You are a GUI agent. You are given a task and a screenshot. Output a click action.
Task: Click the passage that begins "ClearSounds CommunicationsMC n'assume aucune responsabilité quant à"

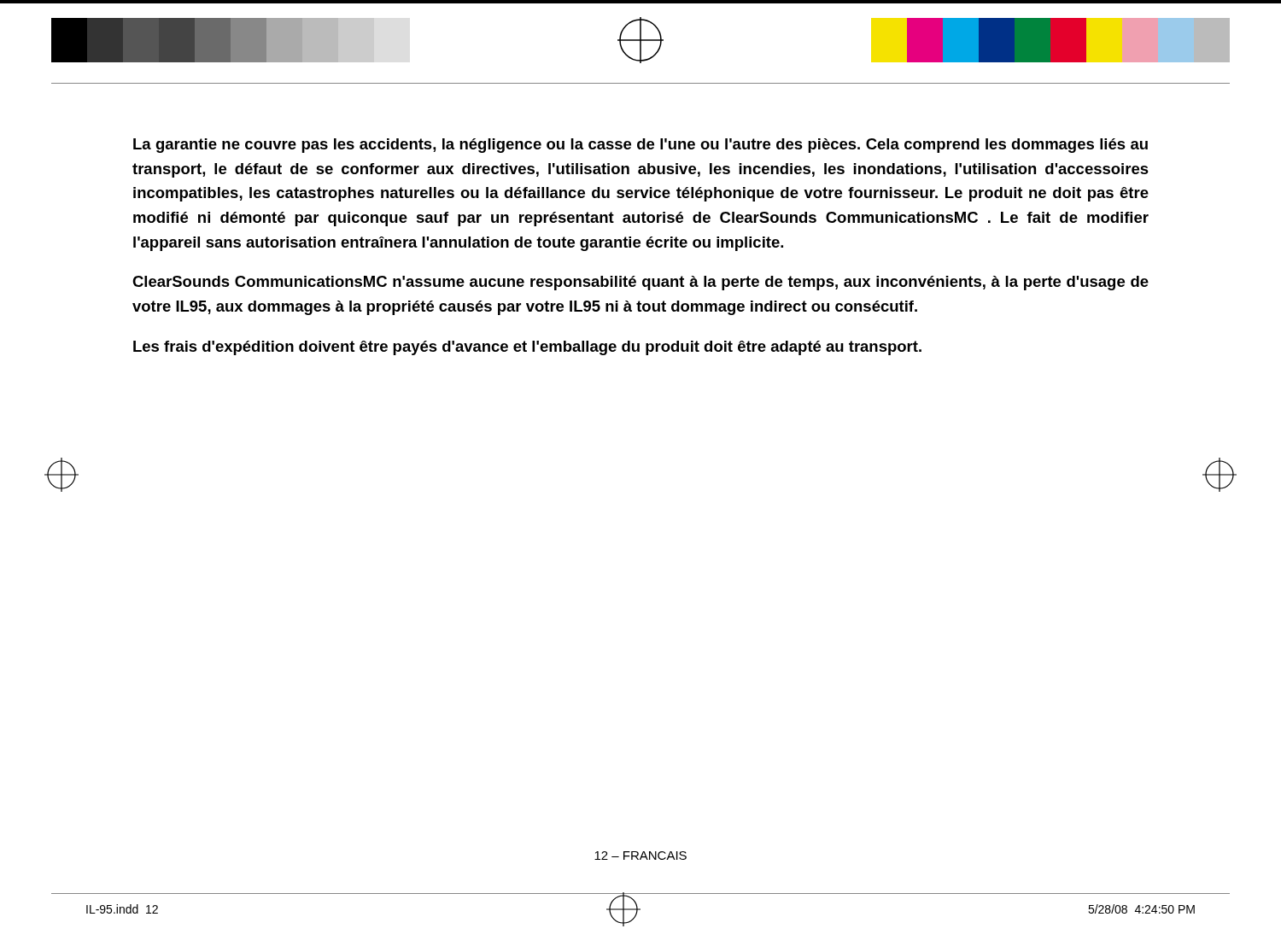click(640, 294)
